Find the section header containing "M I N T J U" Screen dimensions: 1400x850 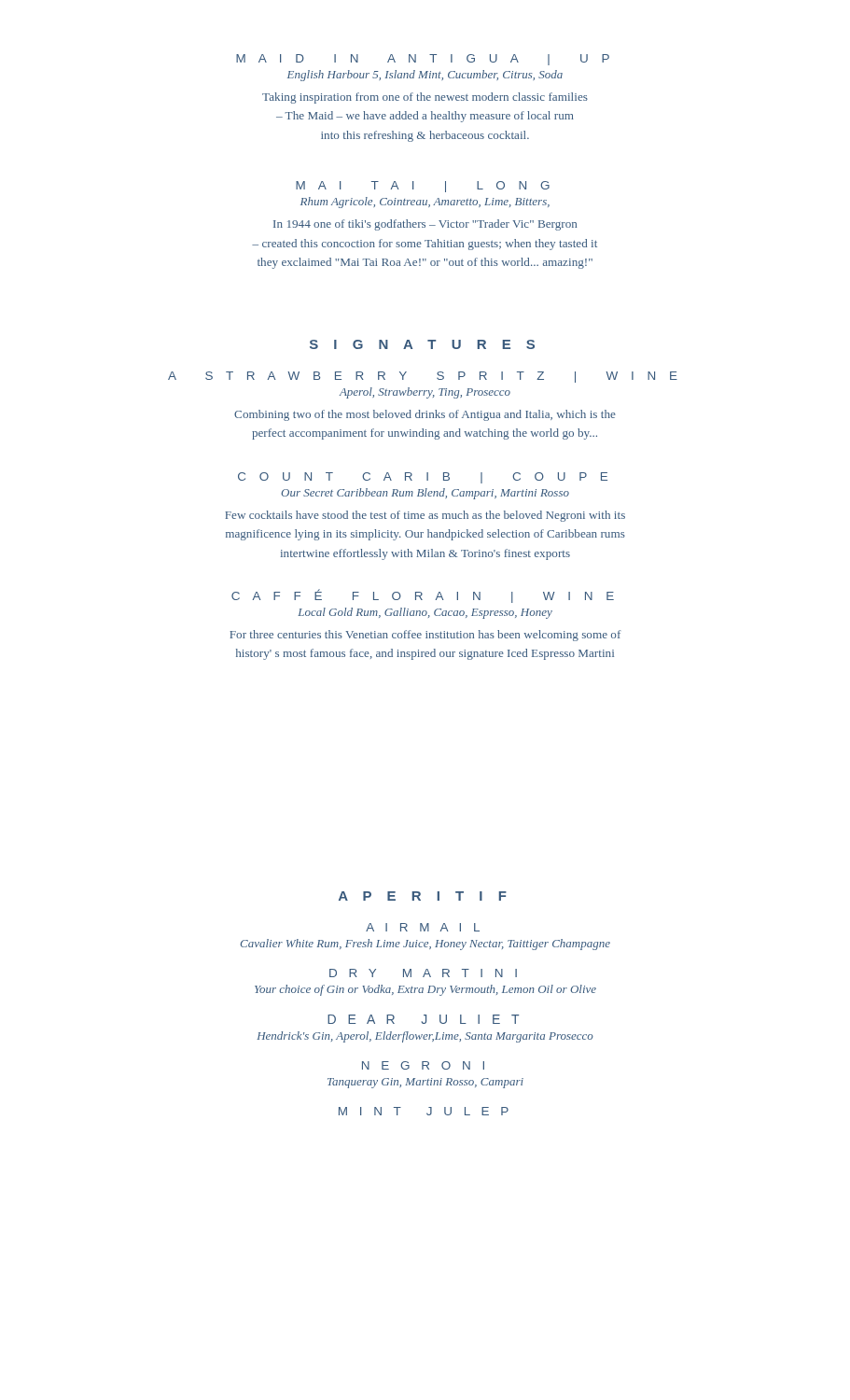[425, 1111]
